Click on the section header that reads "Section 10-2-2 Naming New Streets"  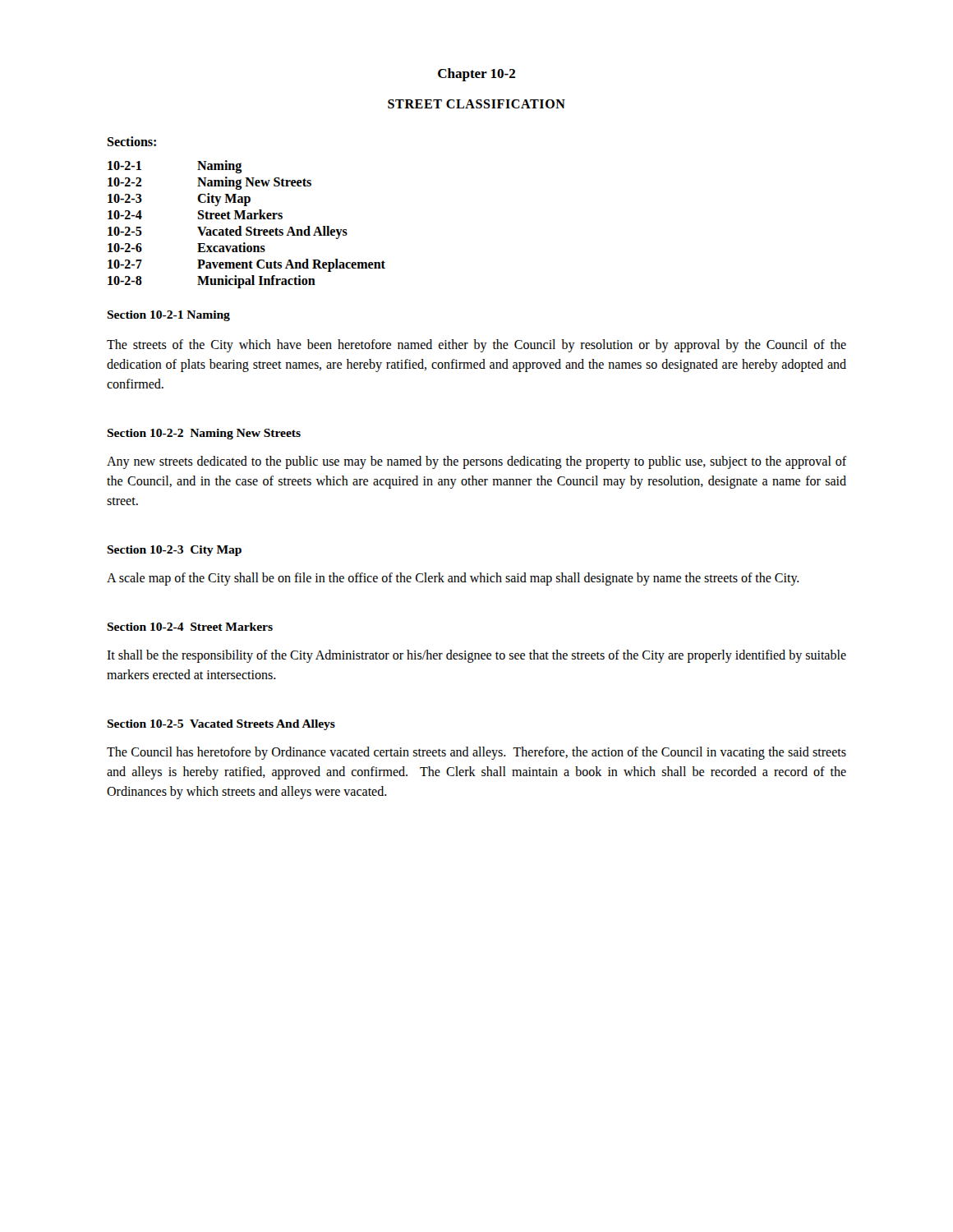[x=204, y=432]
